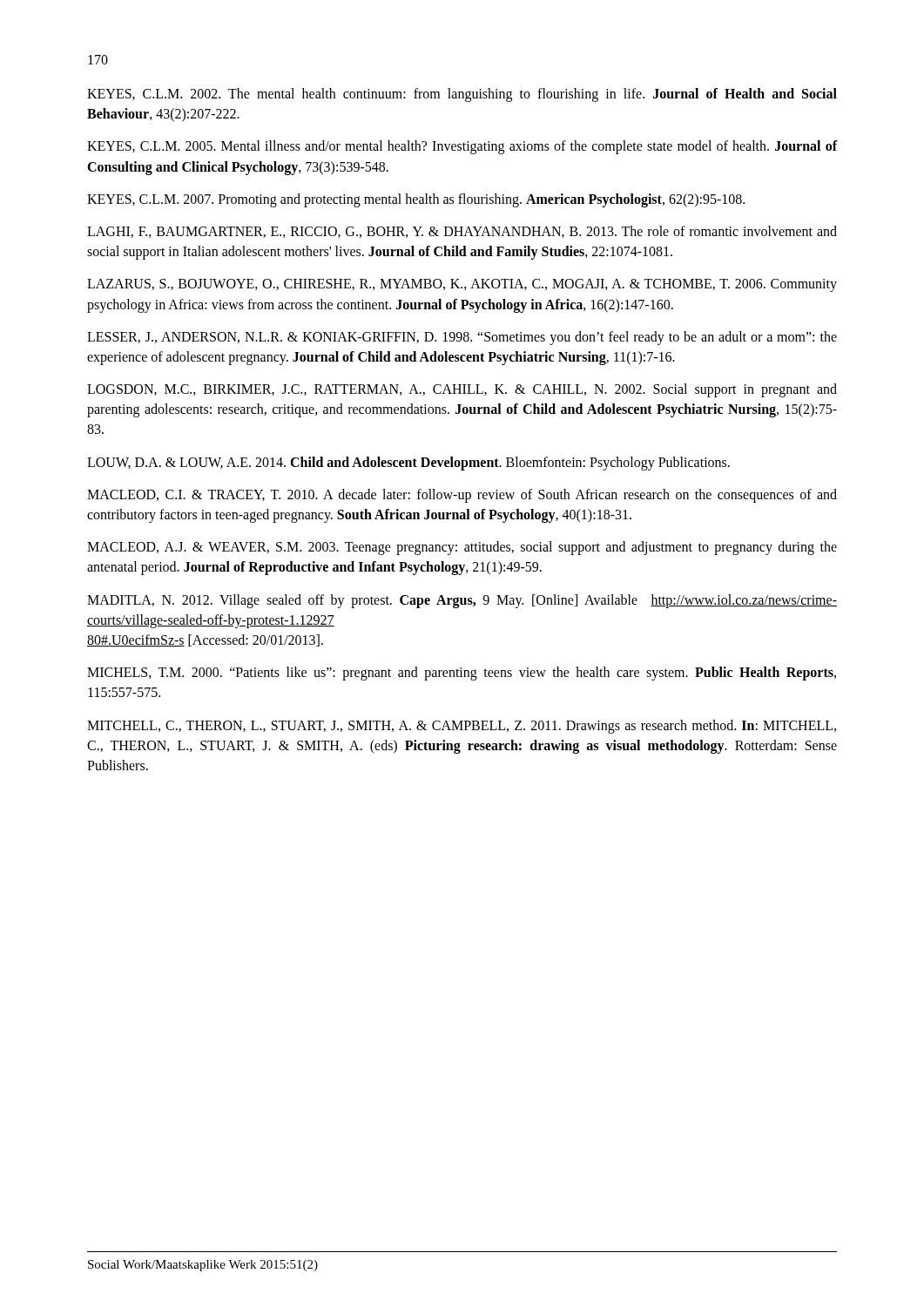Select the list item that reads "KEYES, C.L.M. 2007. Promoting and protecting mental"
924x1307 pixels.
[x=416, y=199]
